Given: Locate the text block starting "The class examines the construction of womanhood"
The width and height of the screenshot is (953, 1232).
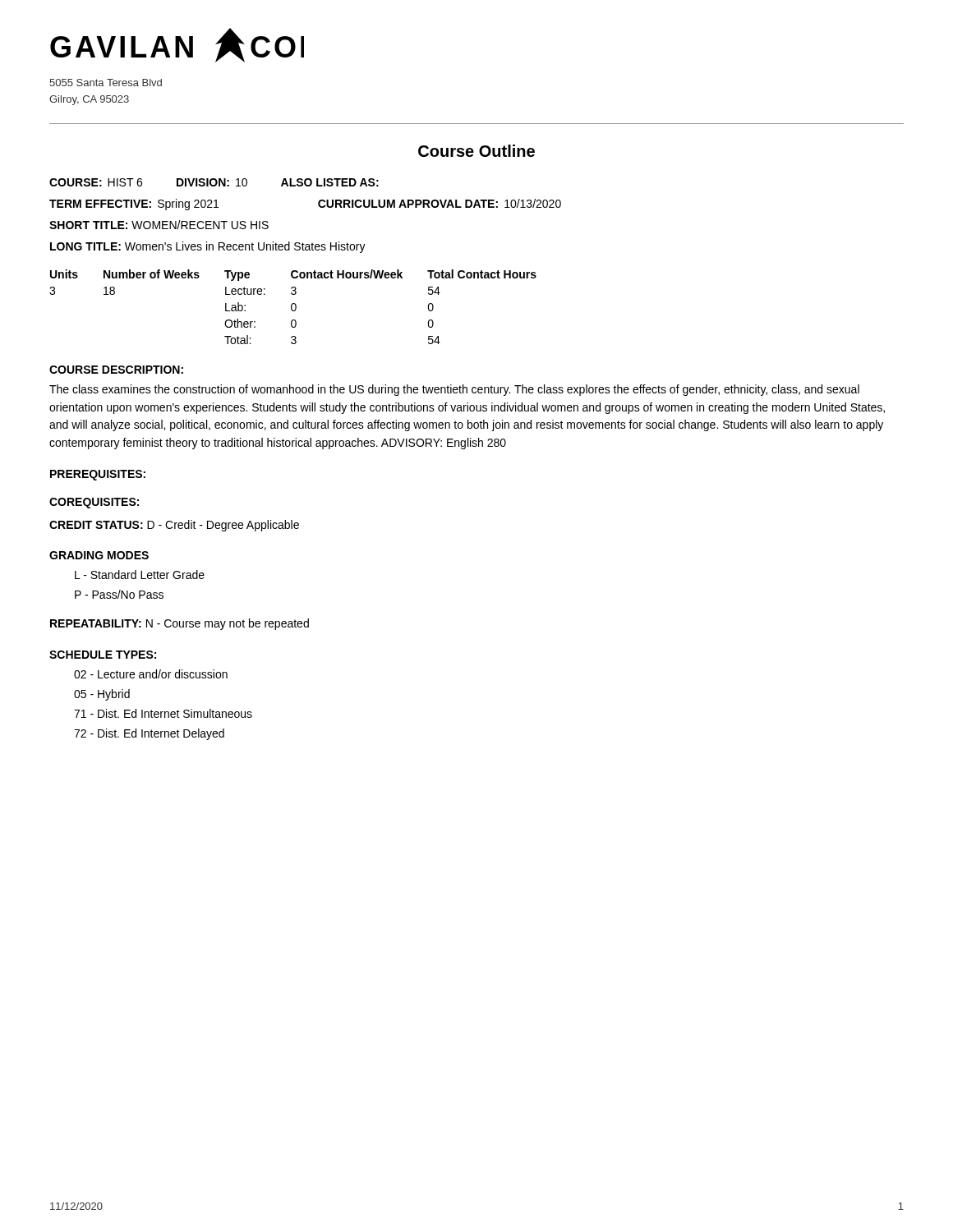Looking at the screenshot, I should 468,416.
